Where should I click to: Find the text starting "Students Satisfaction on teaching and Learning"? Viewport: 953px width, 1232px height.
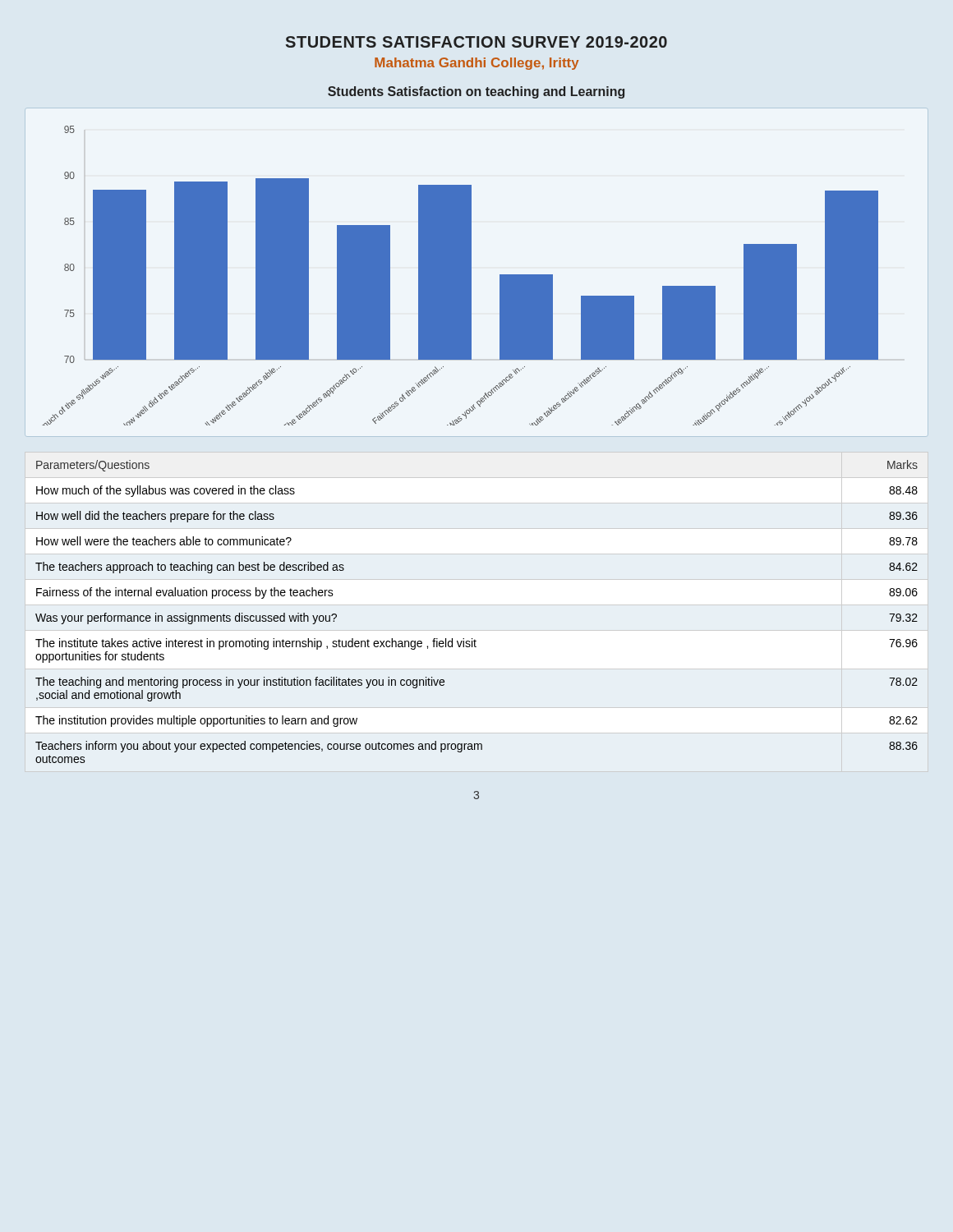476,92
